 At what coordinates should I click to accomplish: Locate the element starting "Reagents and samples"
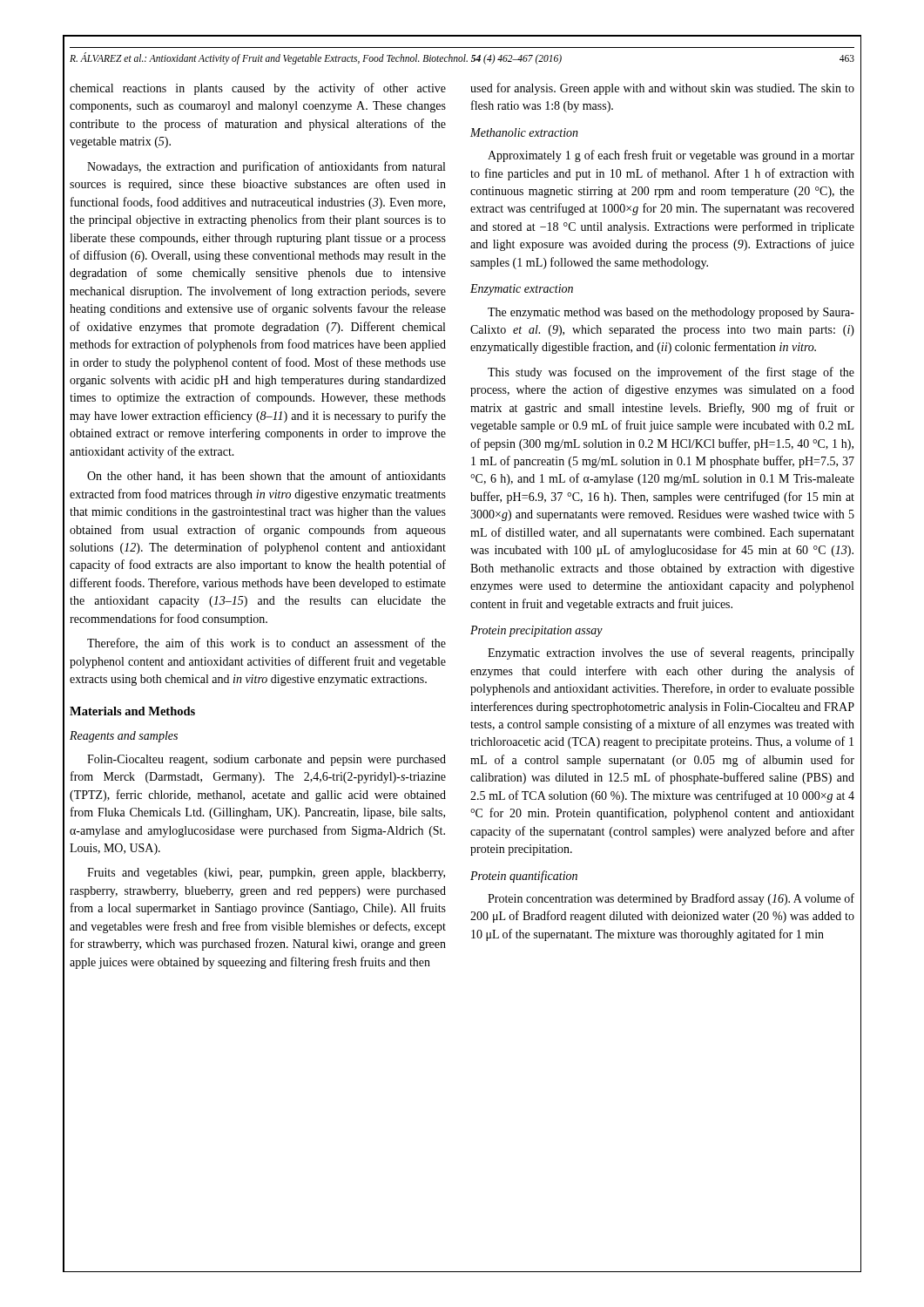[x=124, y=736]
